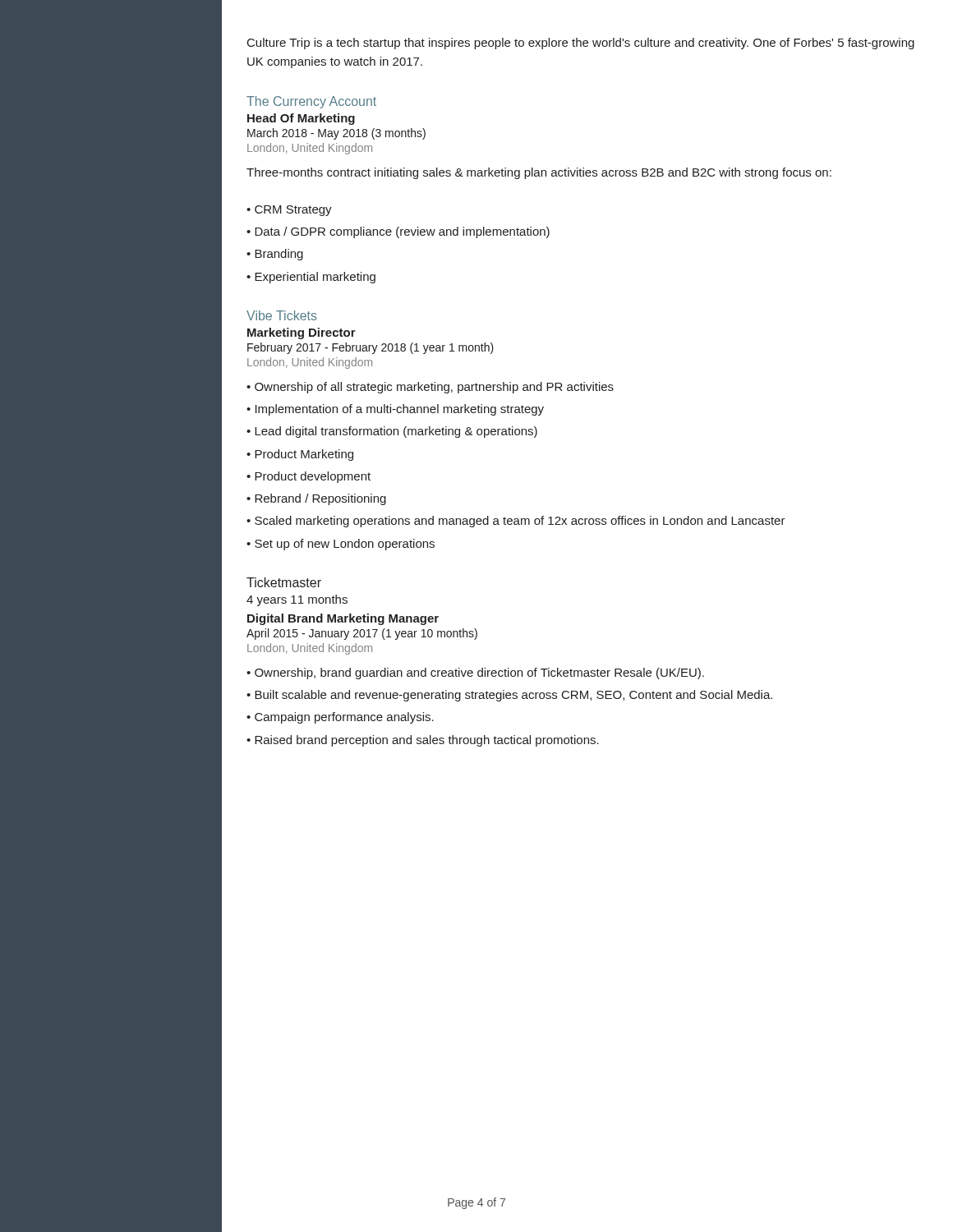Find the section header containing "The Currency Account"
The height and width of the screenshot is (1232, 953).
pos(311,101)
